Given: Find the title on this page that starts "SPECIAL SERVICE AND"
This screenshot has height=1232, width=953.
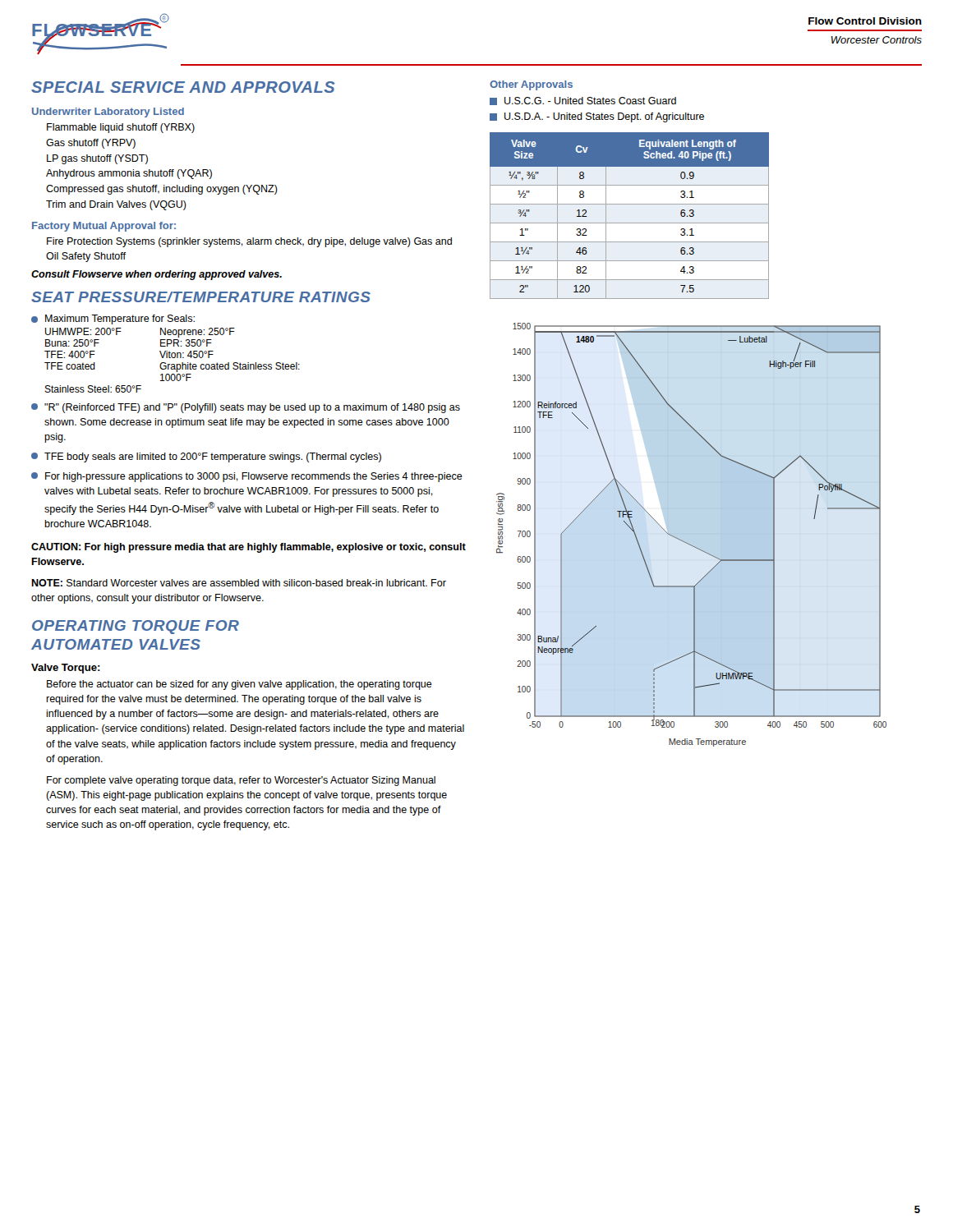Looking at the screenshot, I should pos(183,87).
